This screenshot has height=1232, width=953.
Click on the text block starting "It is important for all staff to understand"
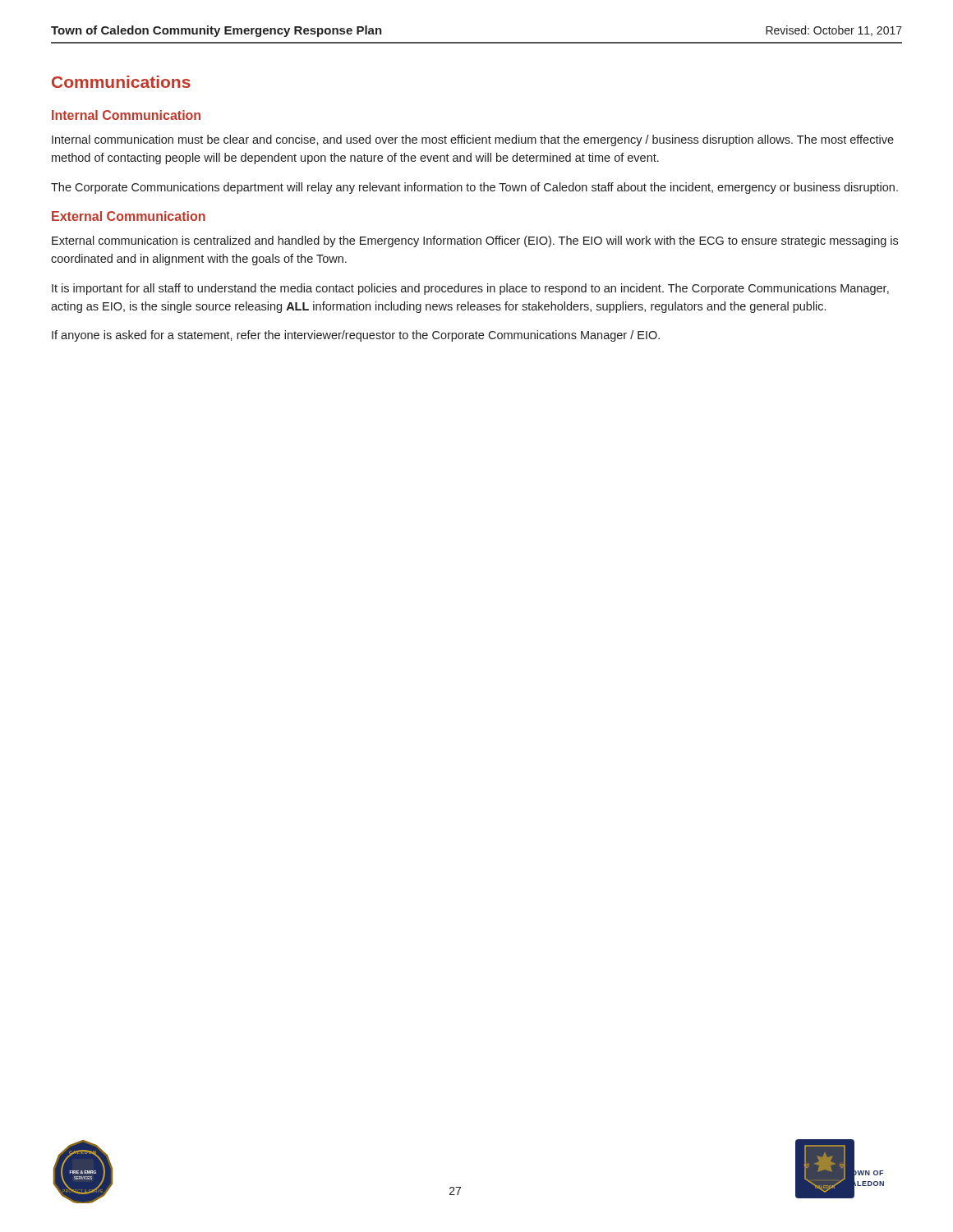pyautogui.click(x=470, y=297)
